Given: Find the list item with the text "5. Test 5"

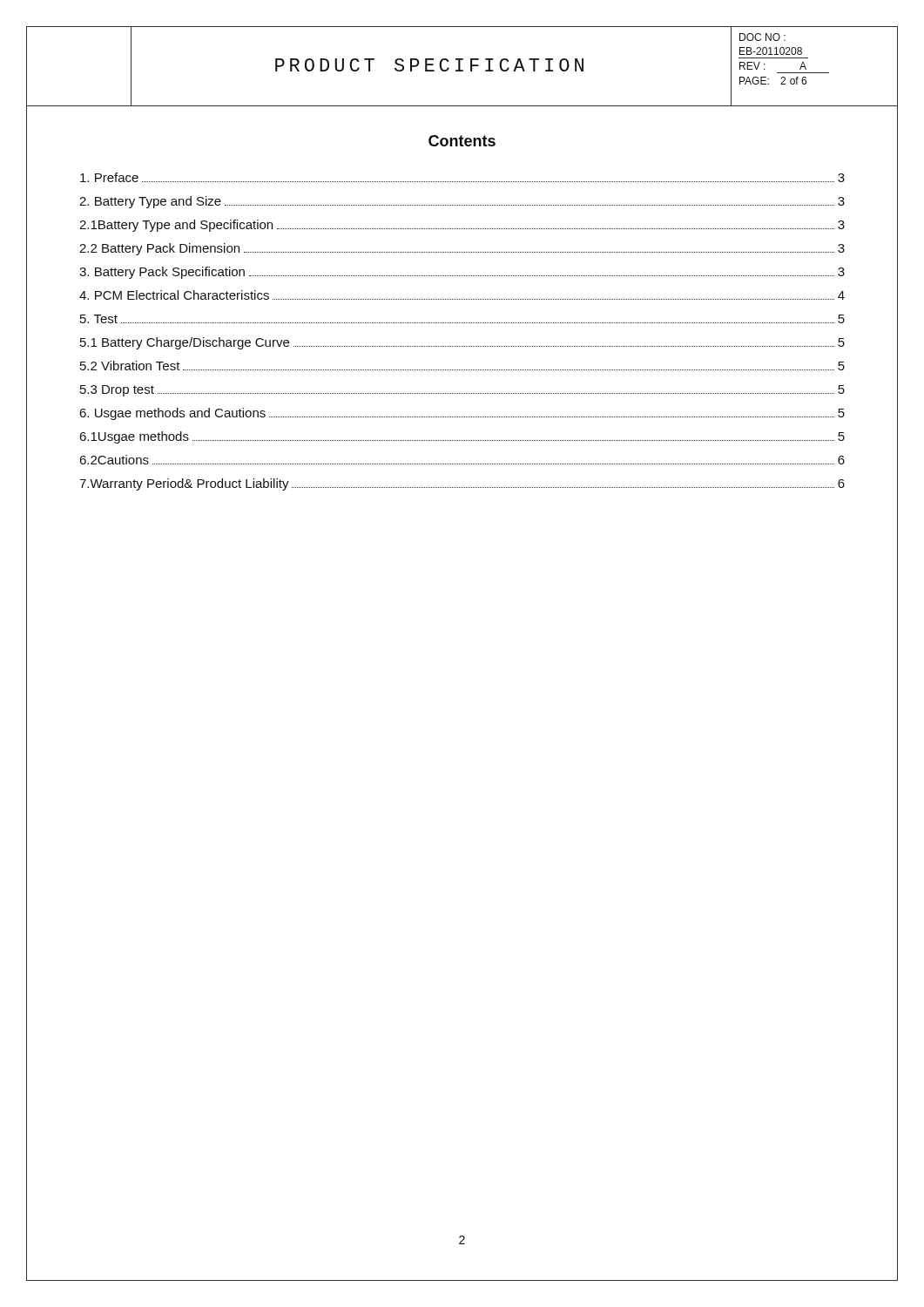Looking at the screenshot, I should coord(462,318).
